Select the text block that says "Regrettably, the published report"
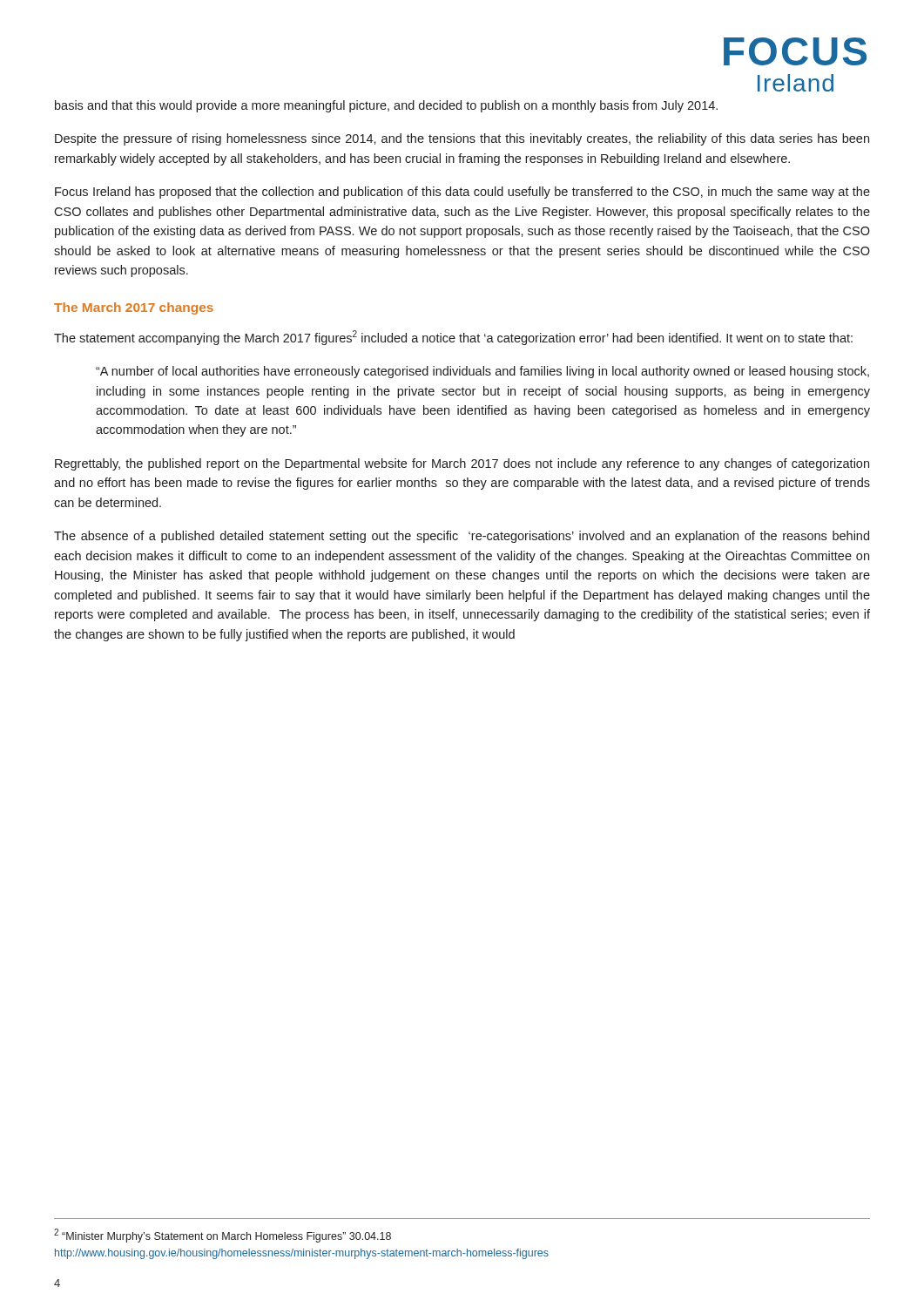Viewport: 924px width, 1307px height. point(462,483)
